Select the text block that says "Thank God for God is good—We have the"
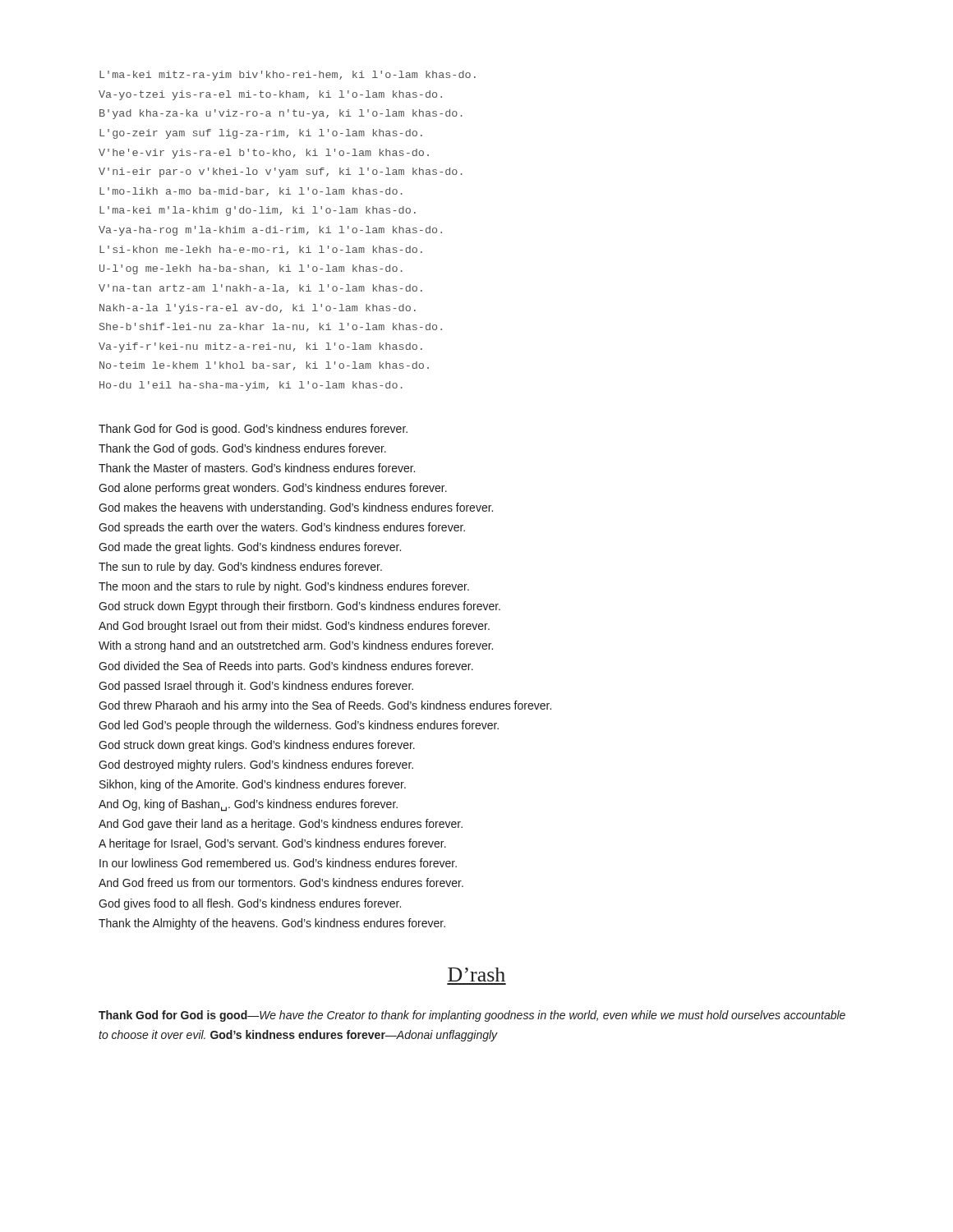953x1232 pixels. 472,1025
